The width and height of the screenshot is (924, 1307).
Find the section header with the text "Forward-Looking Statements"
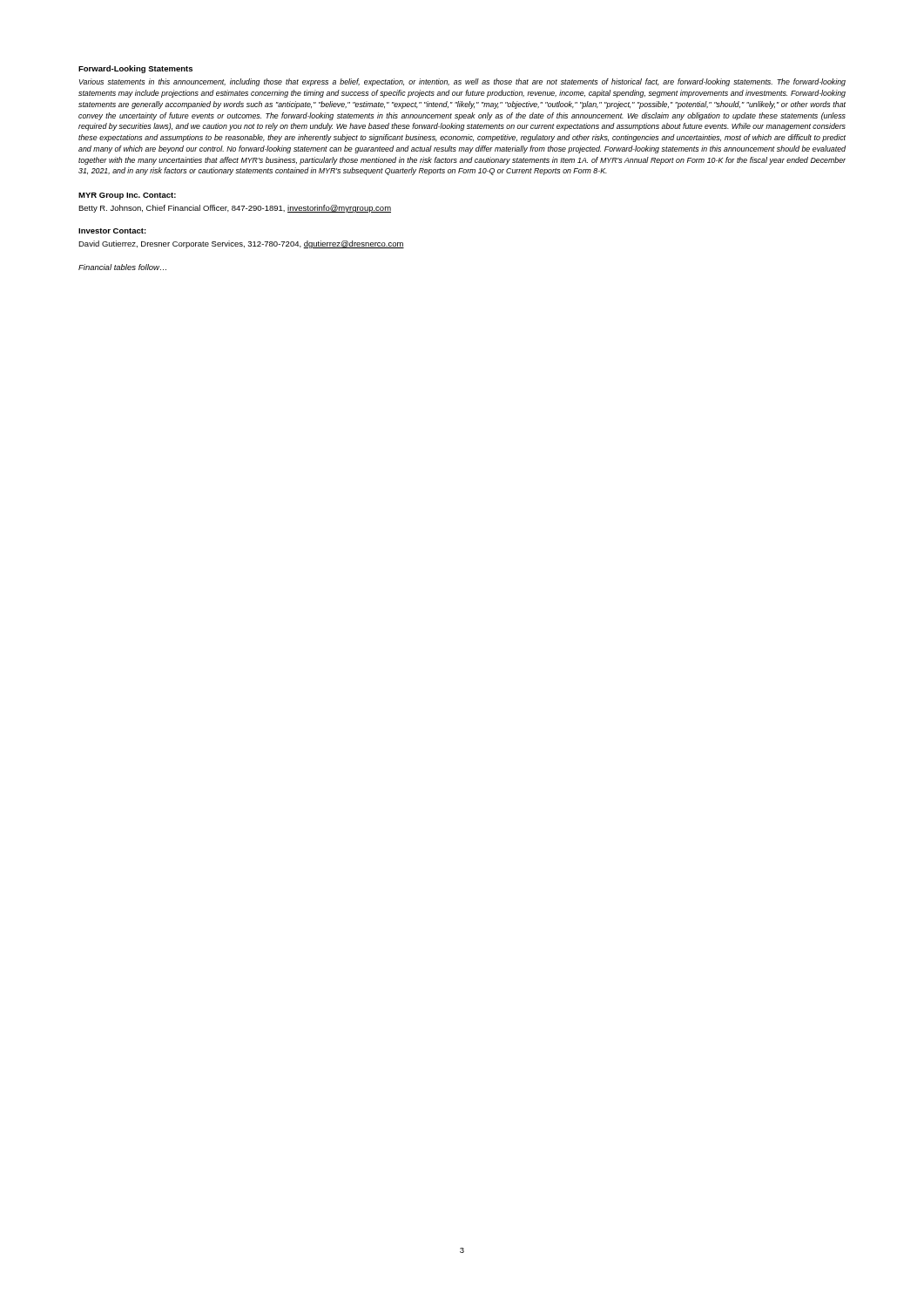(x=136, y=68)
